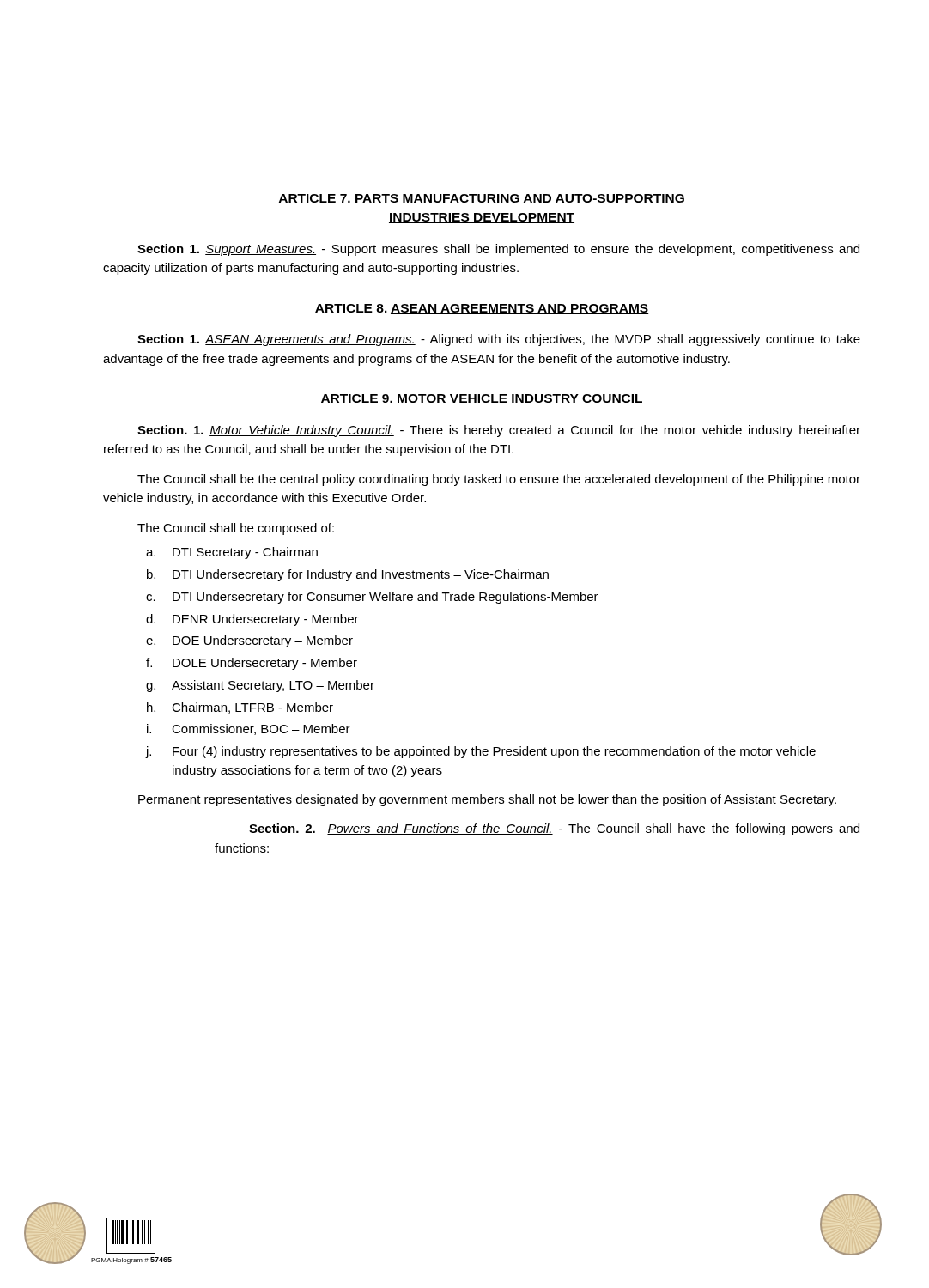Locate the section header with the text "ARTICLE 9. MOTOR VEHICLE INDUSTRY COUNCIL"
The width and height of the screenshot is (929, 1288).
[x=482, y=398]
